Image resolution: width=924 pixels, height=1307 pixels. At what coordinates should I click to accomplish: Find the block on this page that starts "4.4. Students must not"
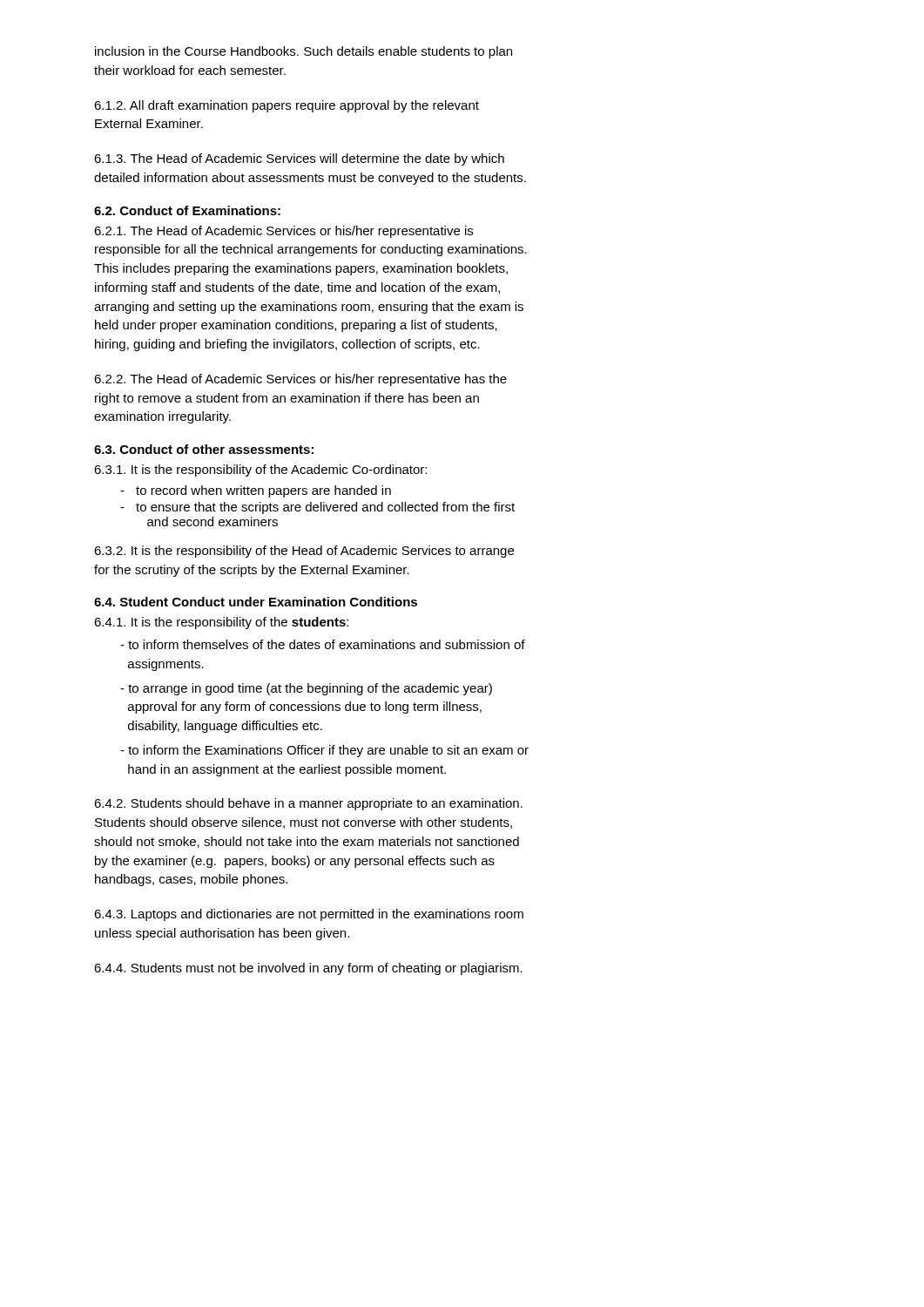pos(309,967)
